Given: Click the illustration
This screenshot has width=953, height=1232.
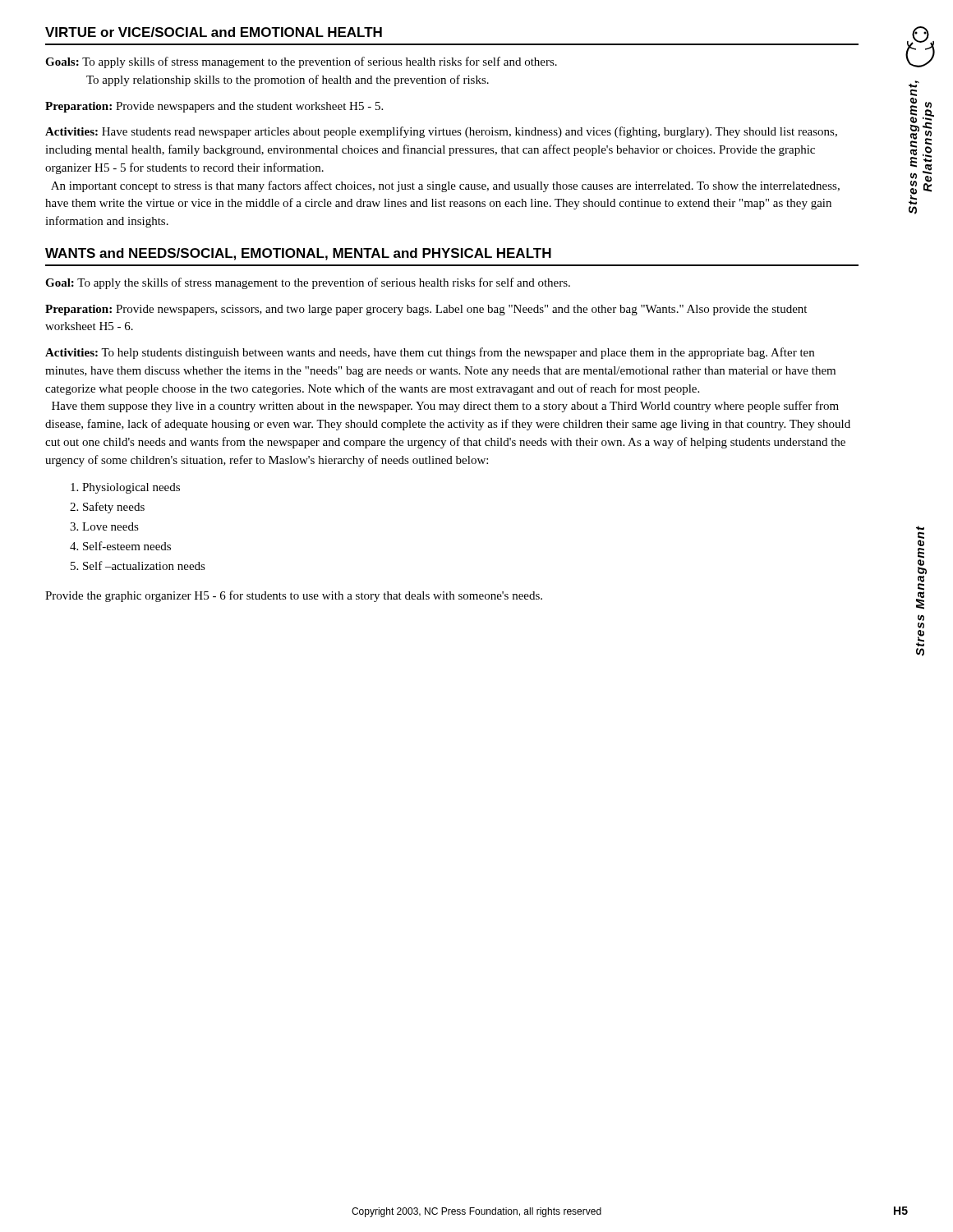Looking at the screenshot, I should (920, 47).
